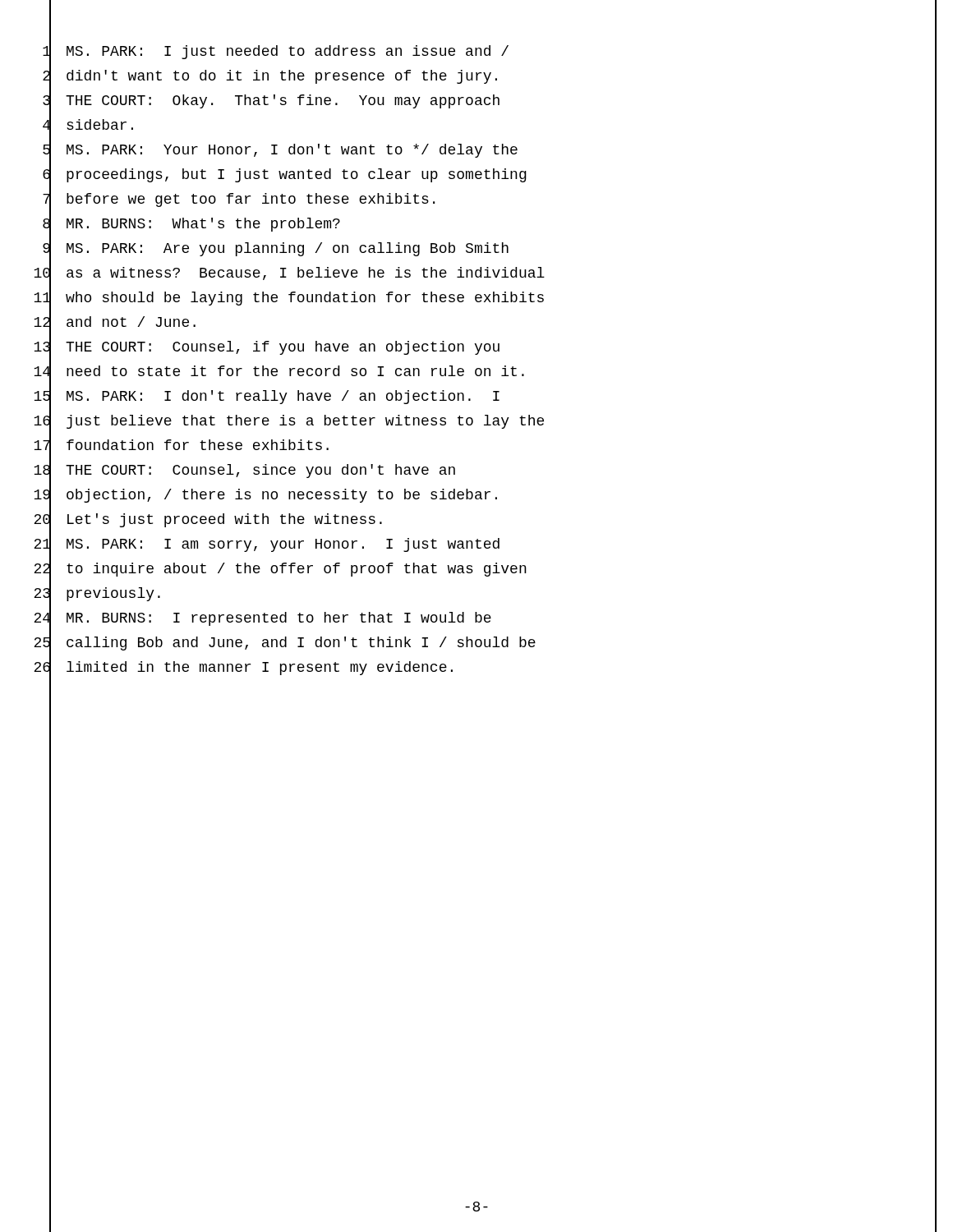The height and width of the screenshot is (1232, 953).
Task: Find the block on this page that starts "1 MS. PARK: I"
Action: click(x=476, y=52)
